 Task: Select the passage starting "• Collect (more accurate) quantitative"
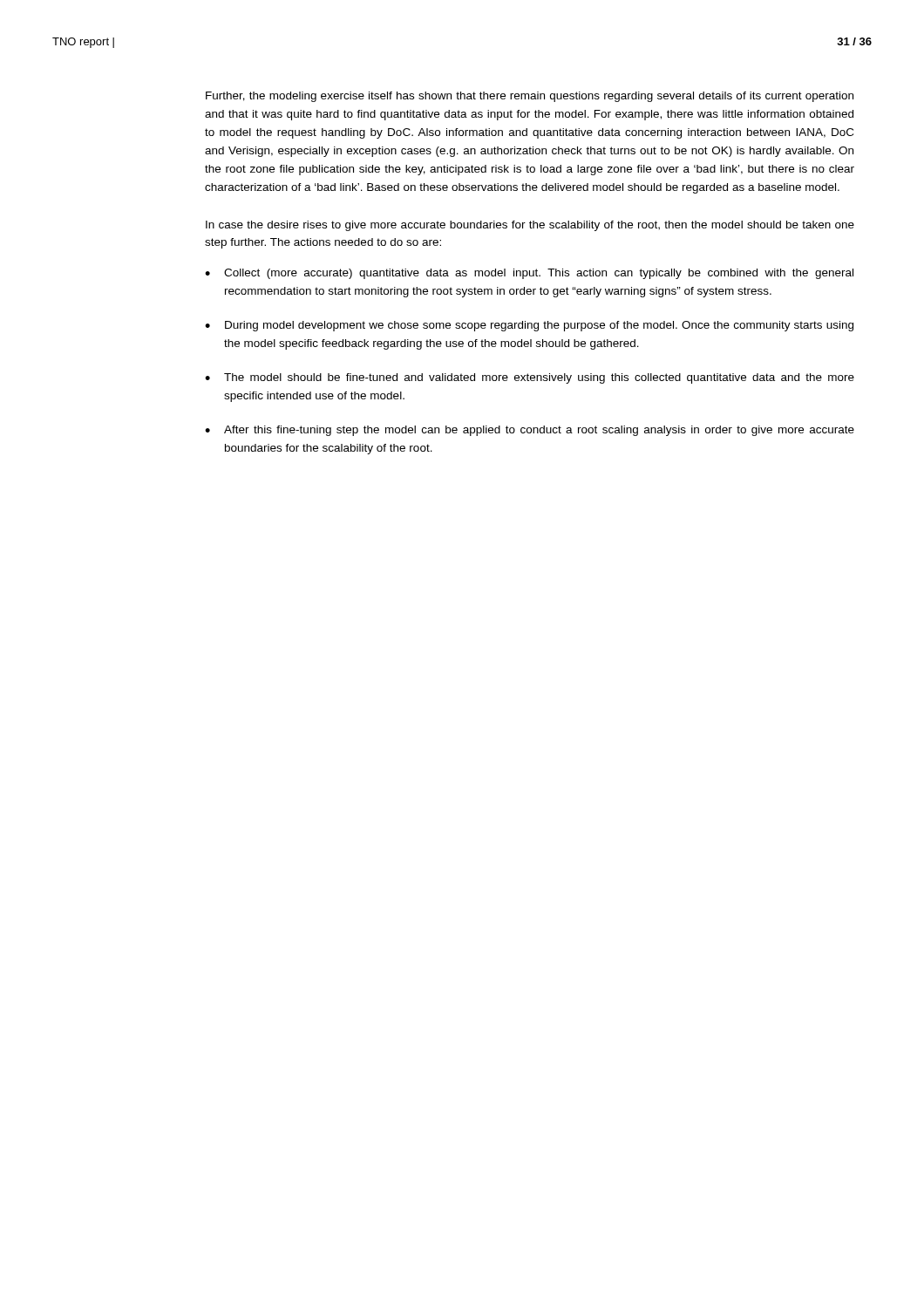coord(530,283)
